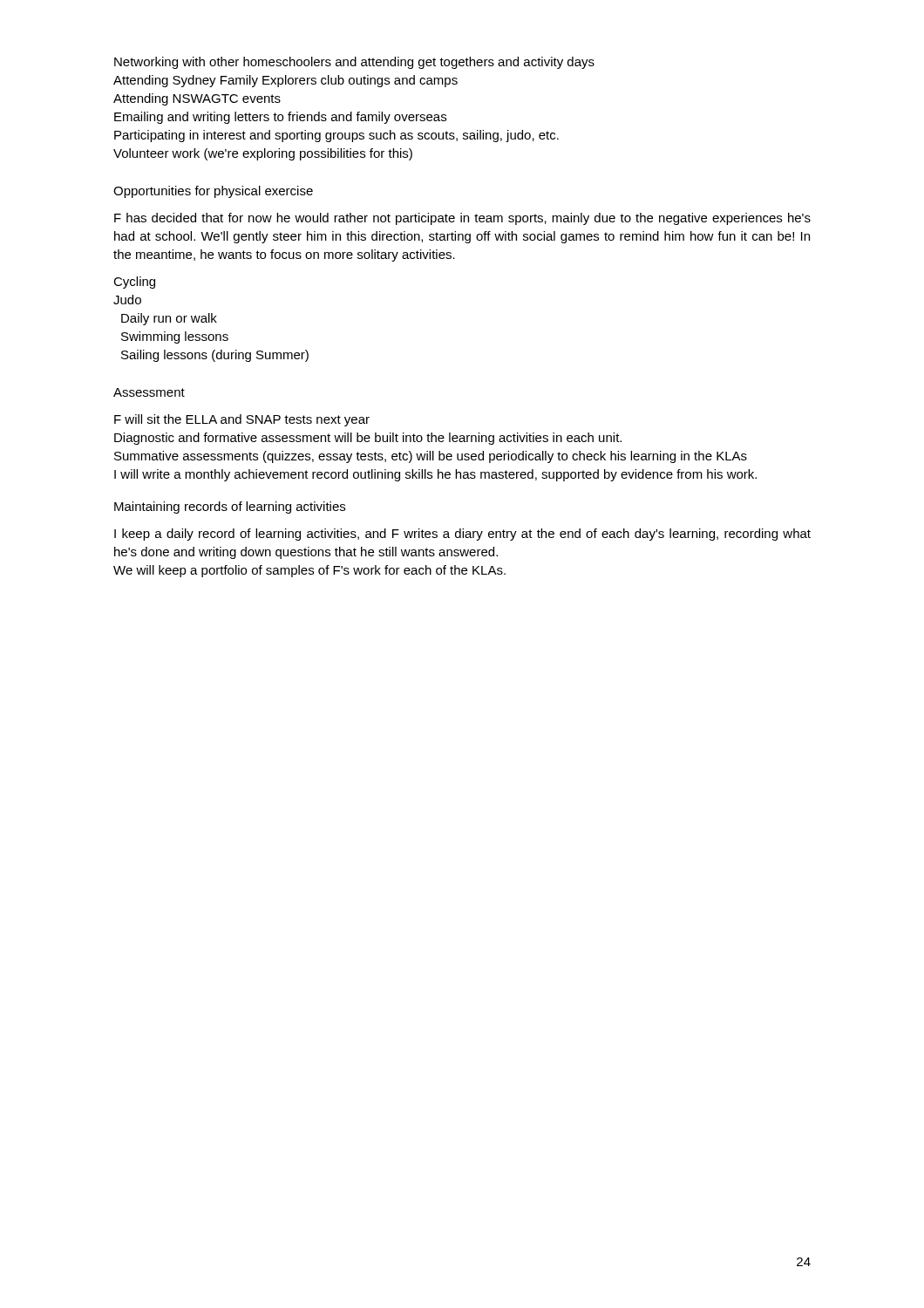Find the text block starting "F will sit the ELLA and"
The image size is (924, 1308).
[436, 446]
